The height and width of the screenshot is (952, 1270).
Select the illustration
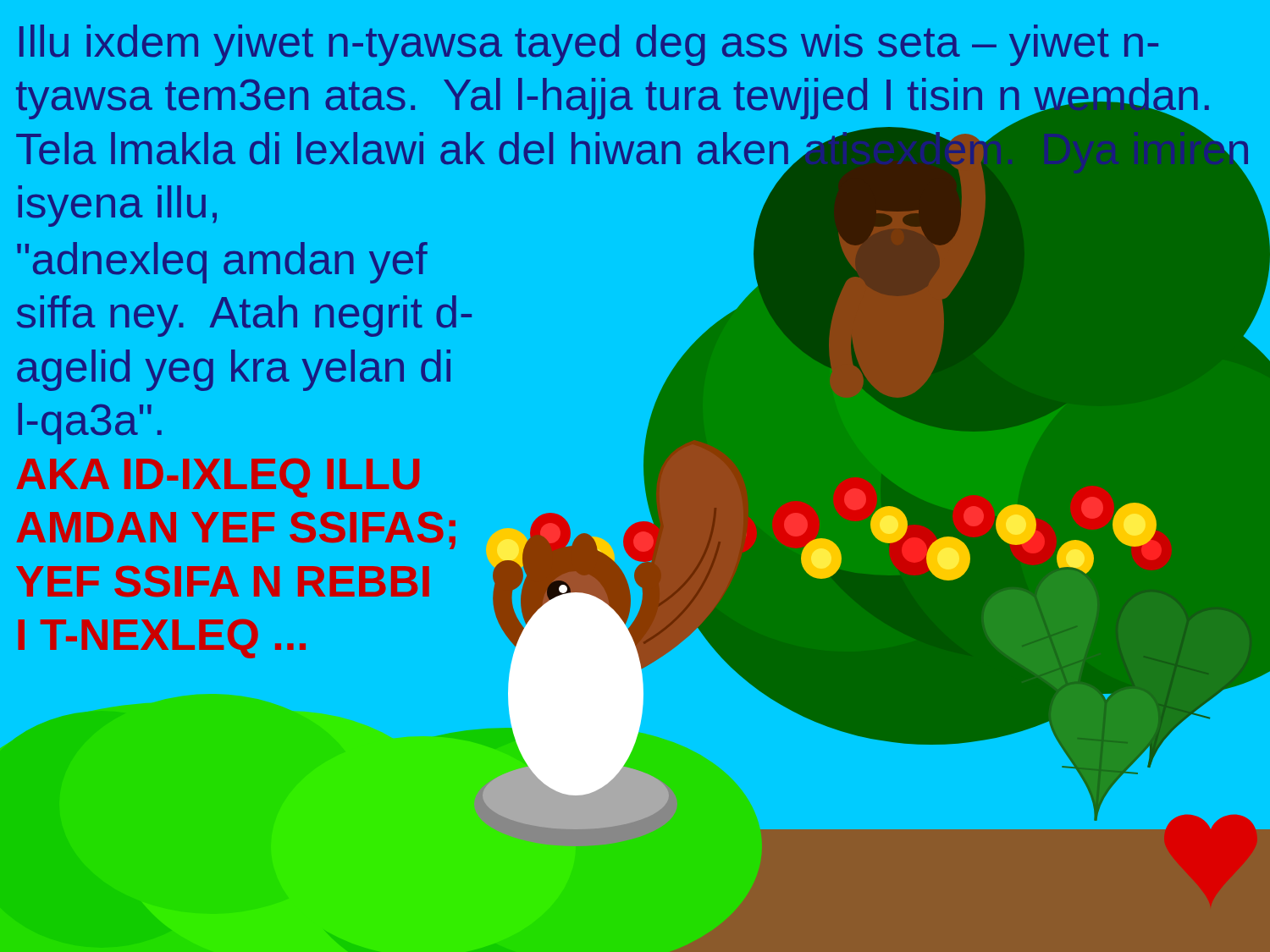[x=635, y=476]
